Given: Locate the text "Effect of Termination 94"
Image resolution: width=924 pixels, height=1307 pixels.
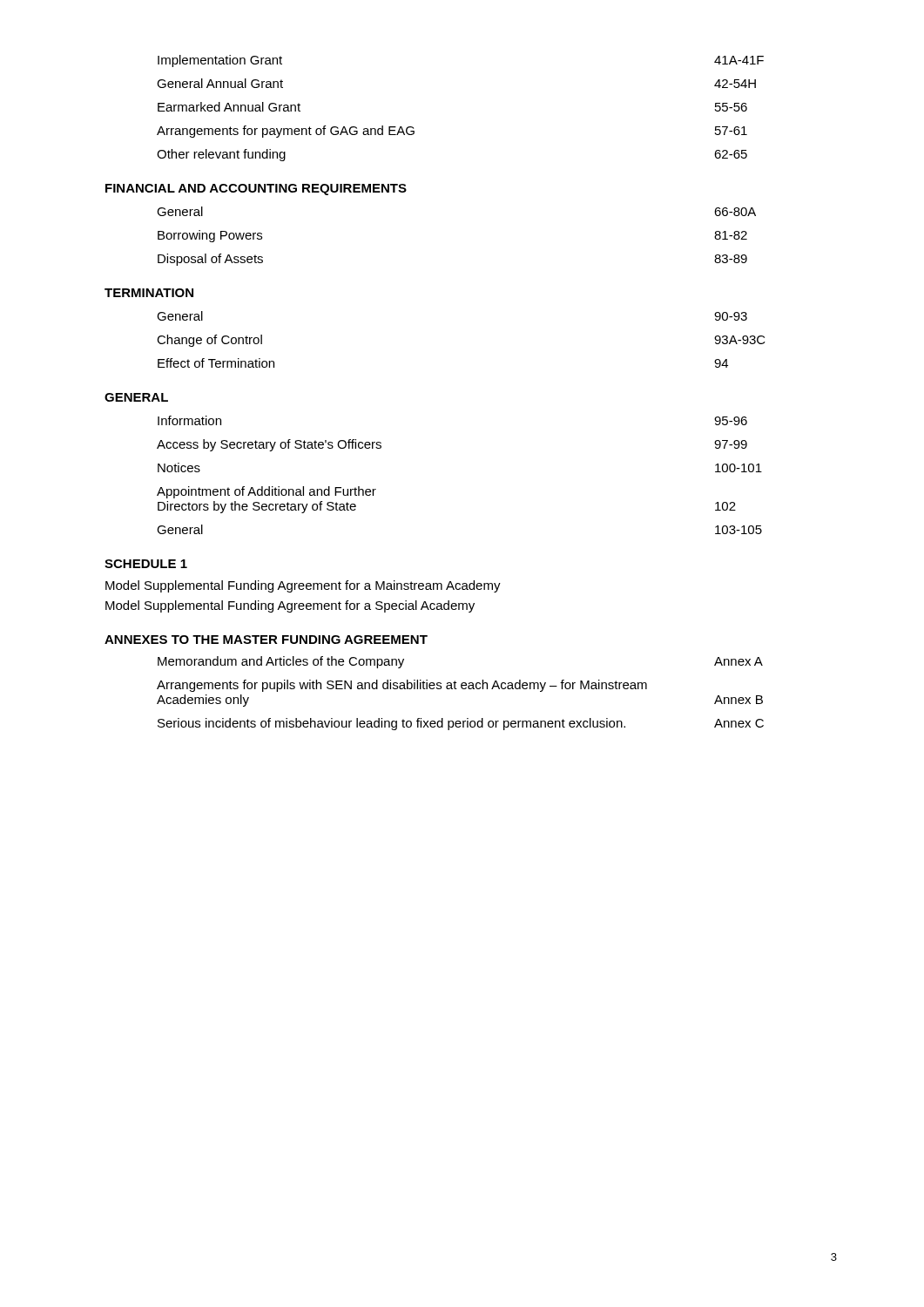Looking at the screenshot, I should pos(216,363).
